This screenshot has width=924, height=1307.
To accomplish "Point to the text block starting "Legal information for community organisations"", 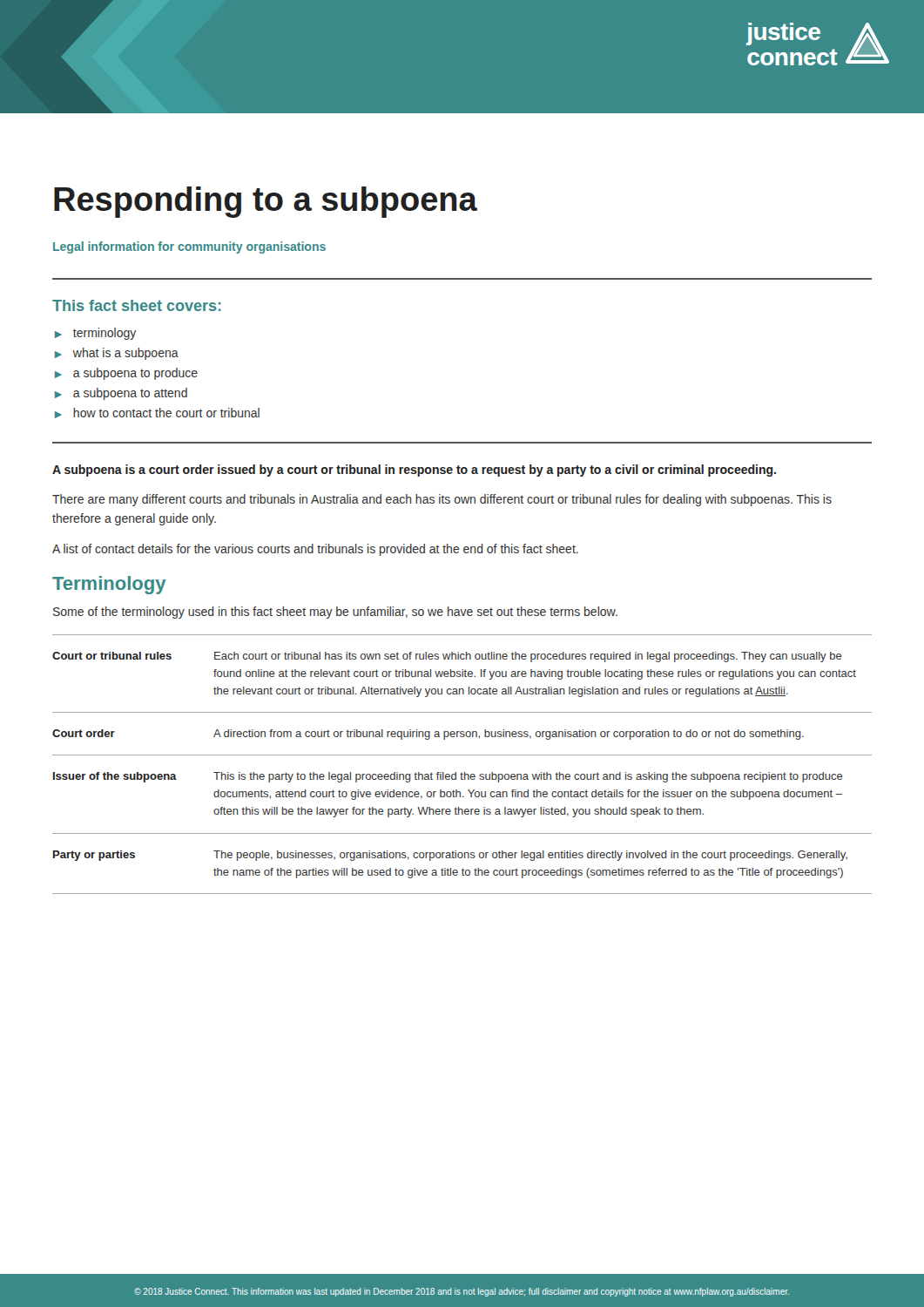I will point(189,247).
